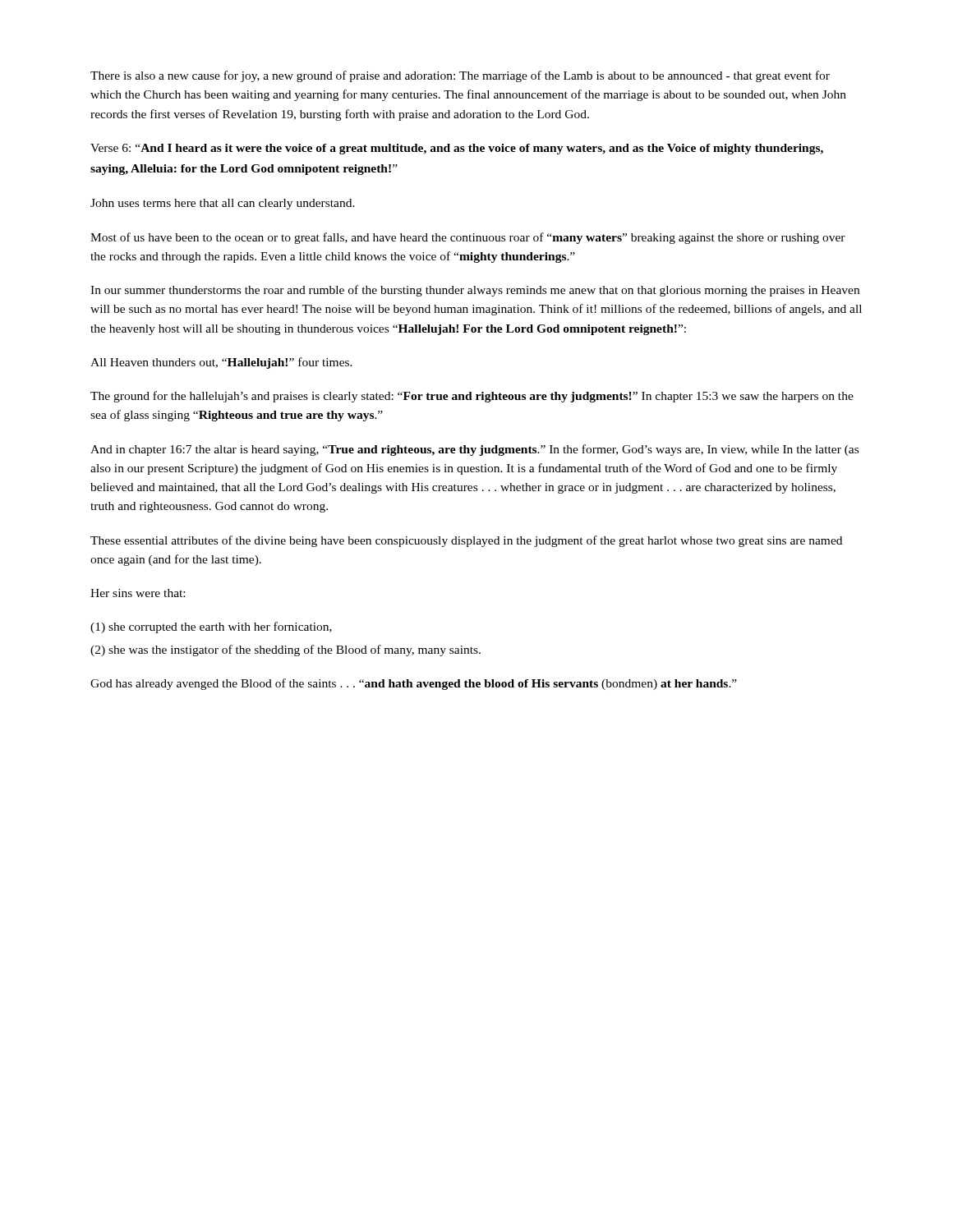Point to the block beginning "There is also"

pos(468,94)
